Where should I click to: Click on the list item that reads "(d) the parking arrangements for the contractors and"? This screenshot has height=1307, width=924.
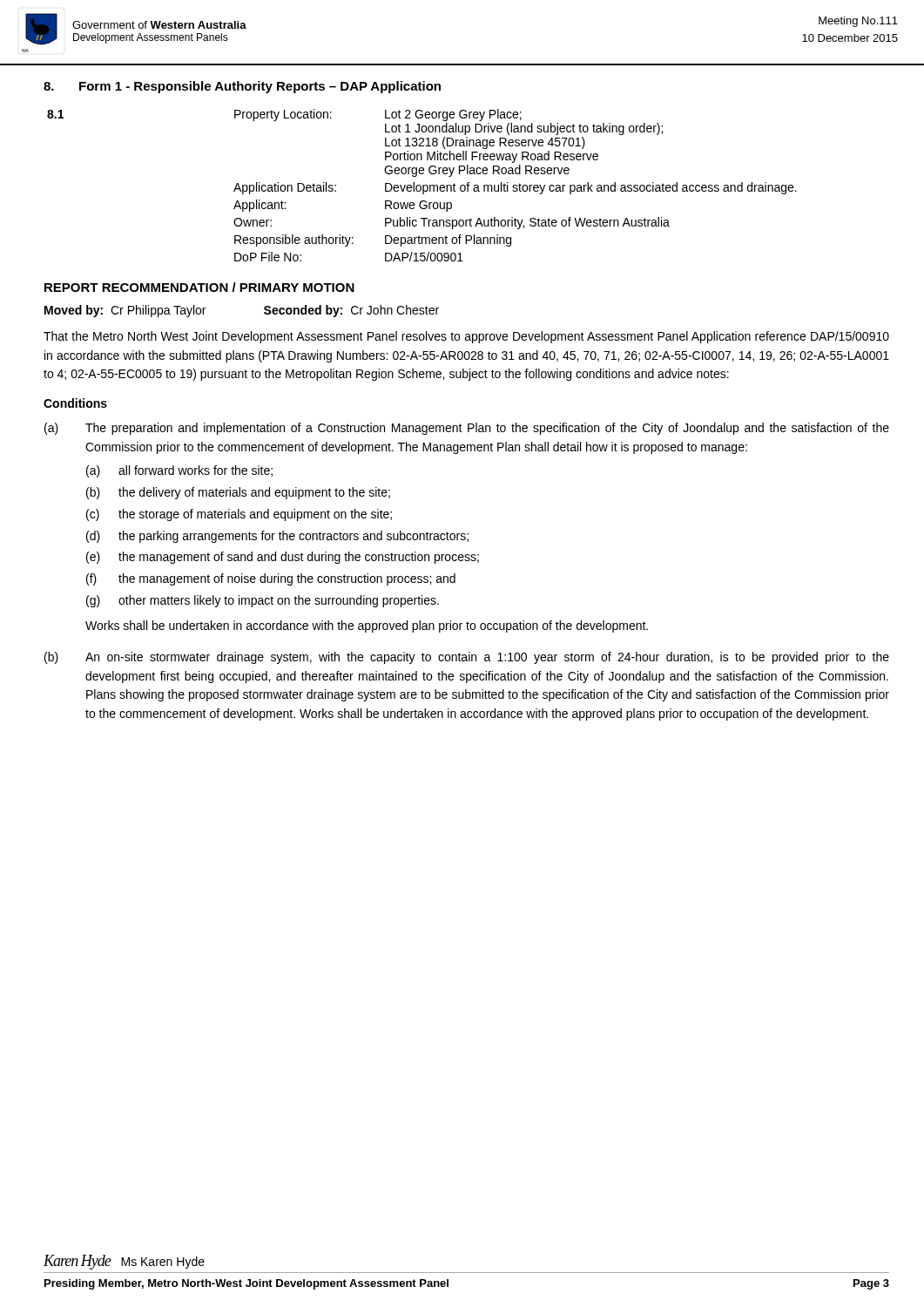coord(277,536)
